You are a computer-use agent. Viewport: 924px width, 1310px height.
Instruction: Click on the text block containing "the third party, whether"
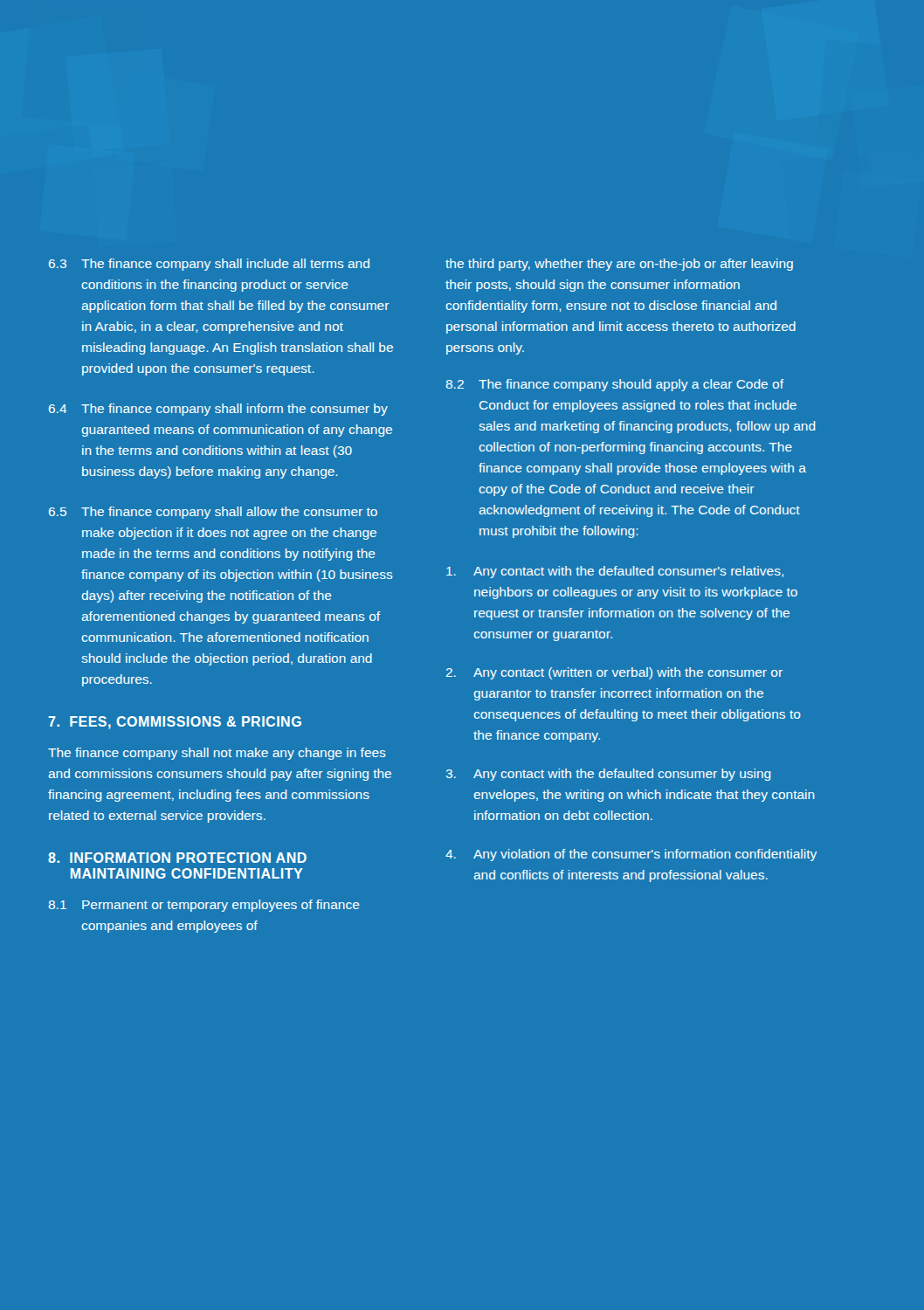point(621,305)
